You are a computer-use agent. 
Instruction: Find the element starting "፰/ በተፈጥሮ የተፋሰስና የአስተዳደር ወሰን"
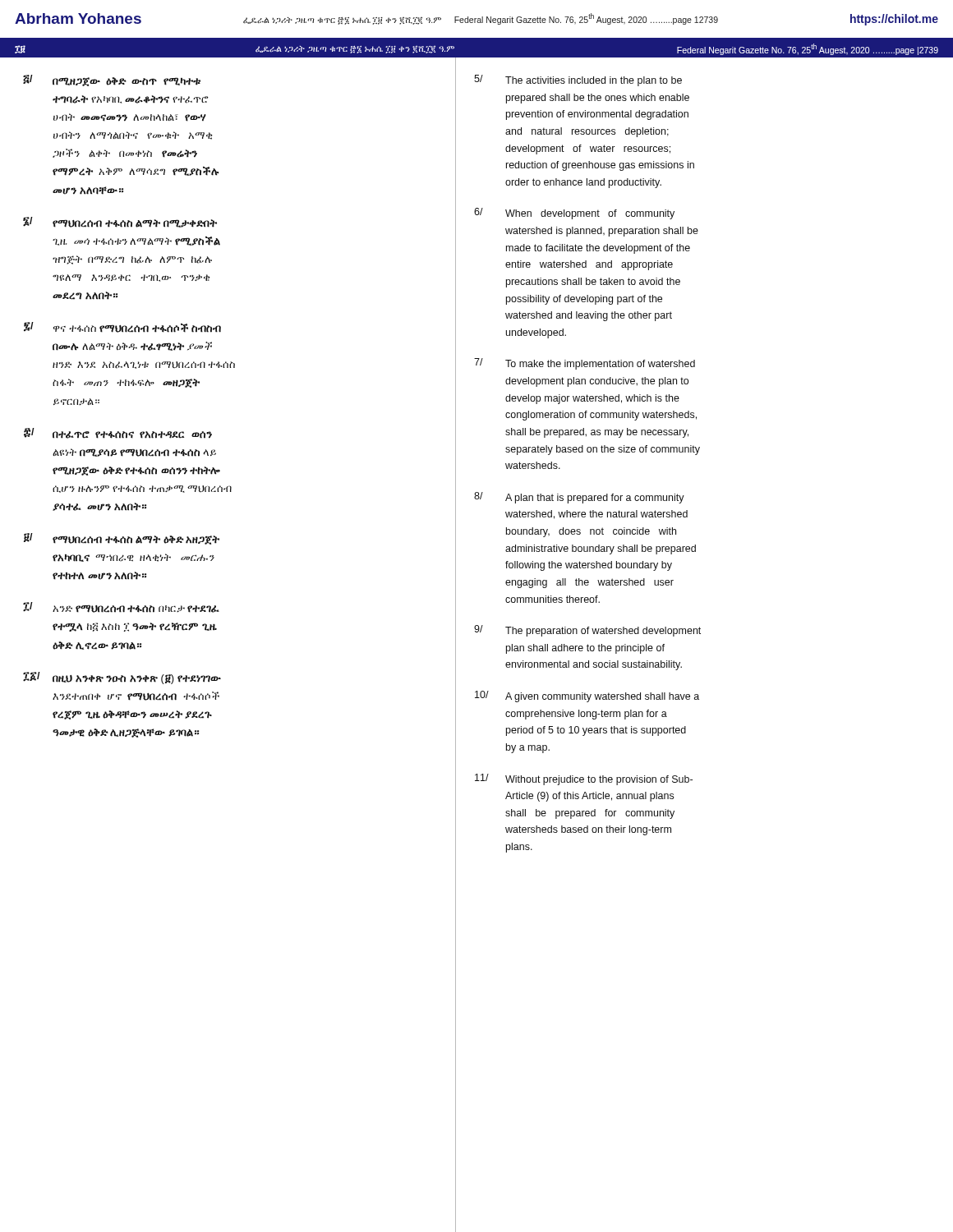[x=128, y=471]
